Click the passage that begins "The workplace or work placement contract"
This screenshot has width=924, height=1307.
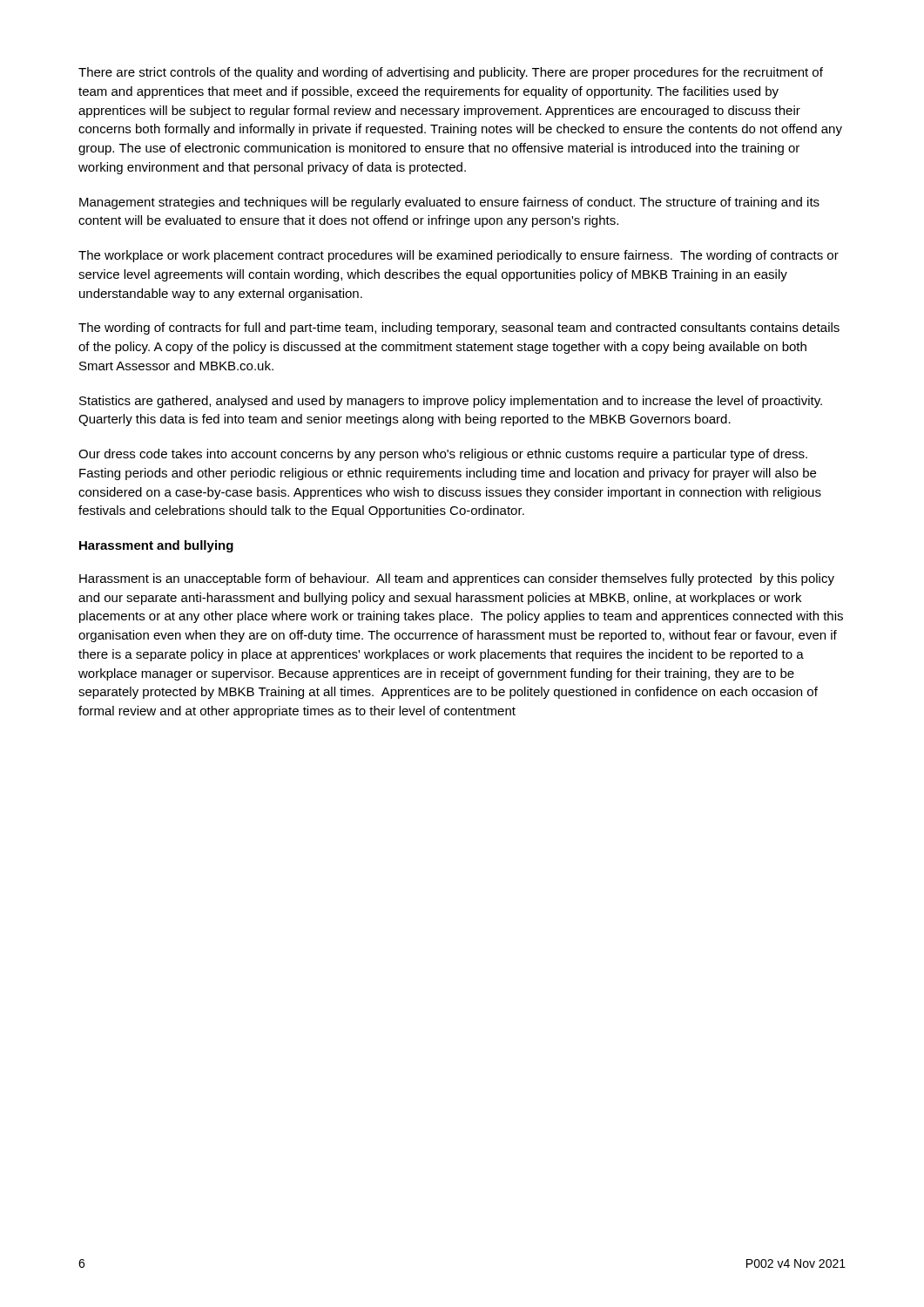click(x=458, y=274)
